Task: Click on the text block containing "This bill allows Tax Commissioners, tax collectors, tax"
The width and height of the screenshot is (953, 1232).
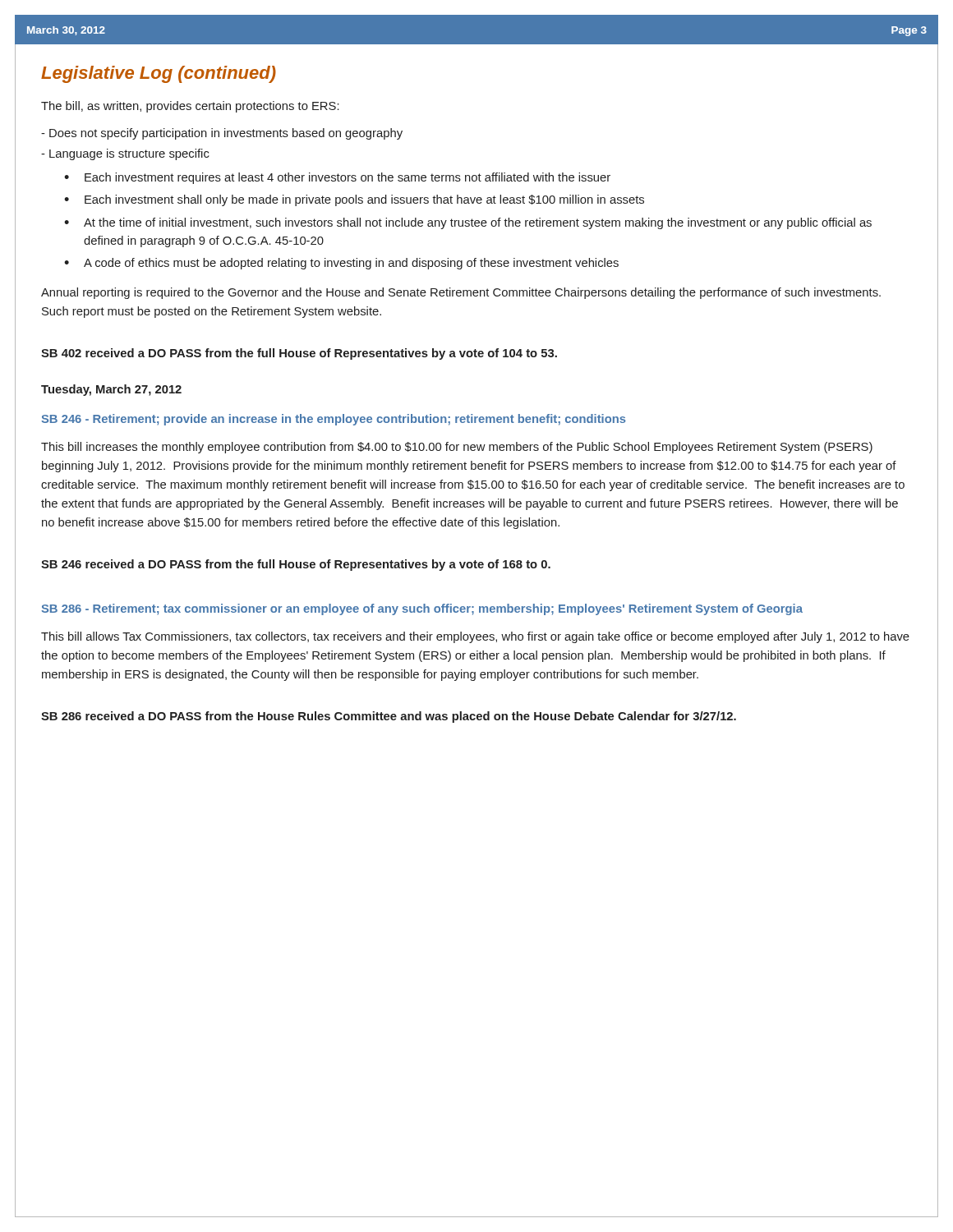Action: (475, 655)
